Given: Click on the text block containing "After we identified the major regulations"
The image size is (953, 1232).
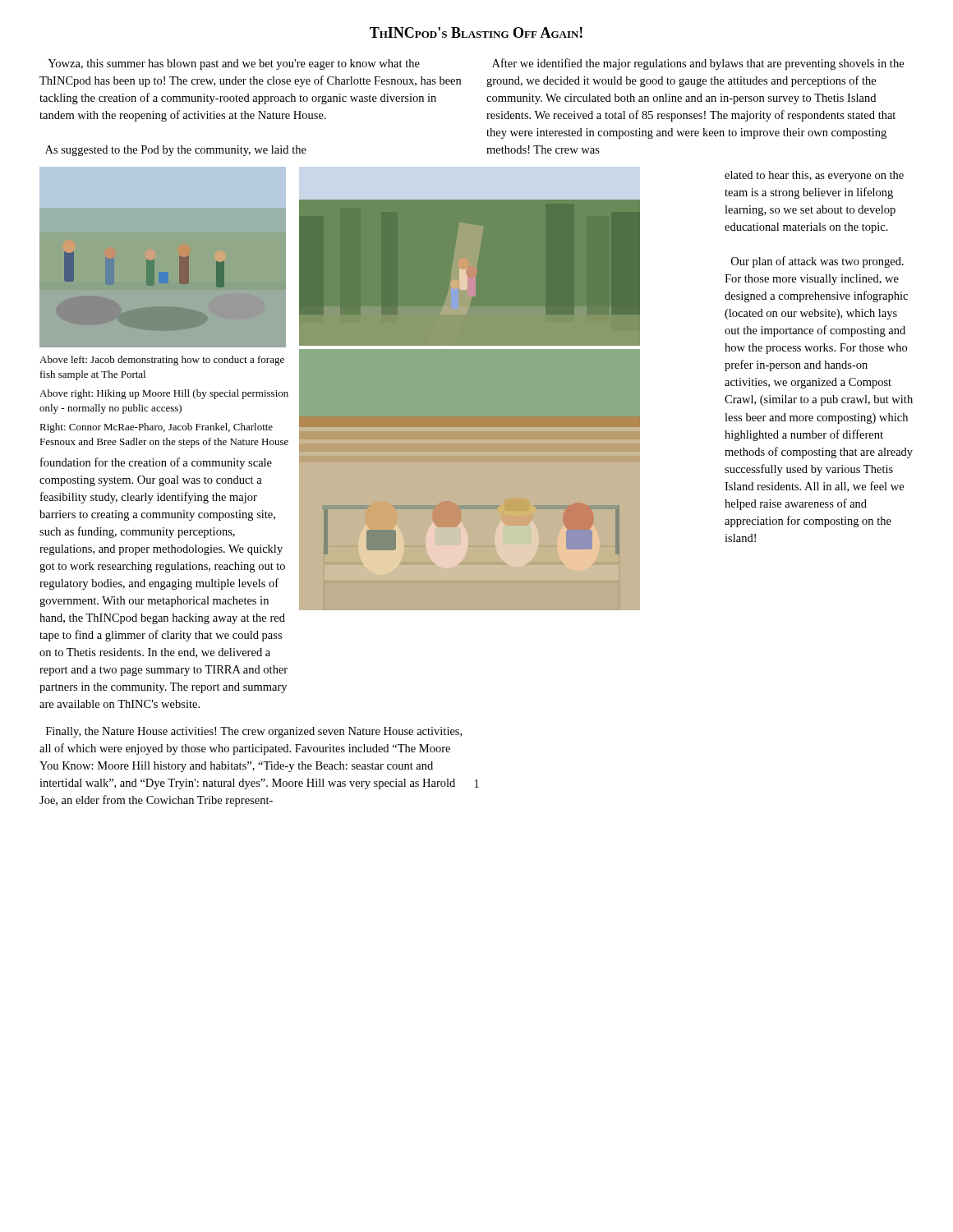Looking at the screenshot, I should coord(695,107).
